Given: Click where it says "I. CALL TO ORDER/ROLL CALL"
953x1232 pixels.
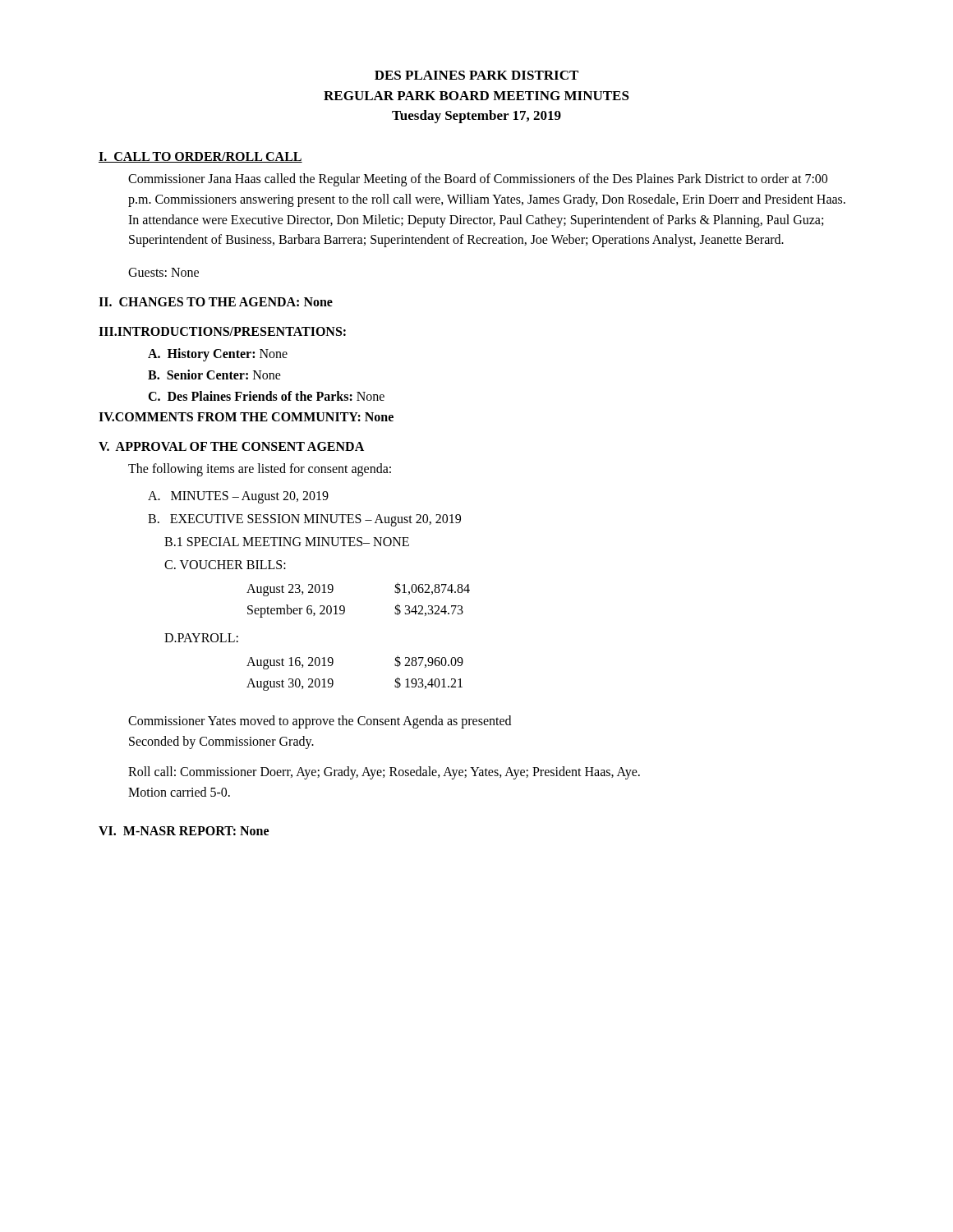Looking at the screenshot, I should pos(200,157).
